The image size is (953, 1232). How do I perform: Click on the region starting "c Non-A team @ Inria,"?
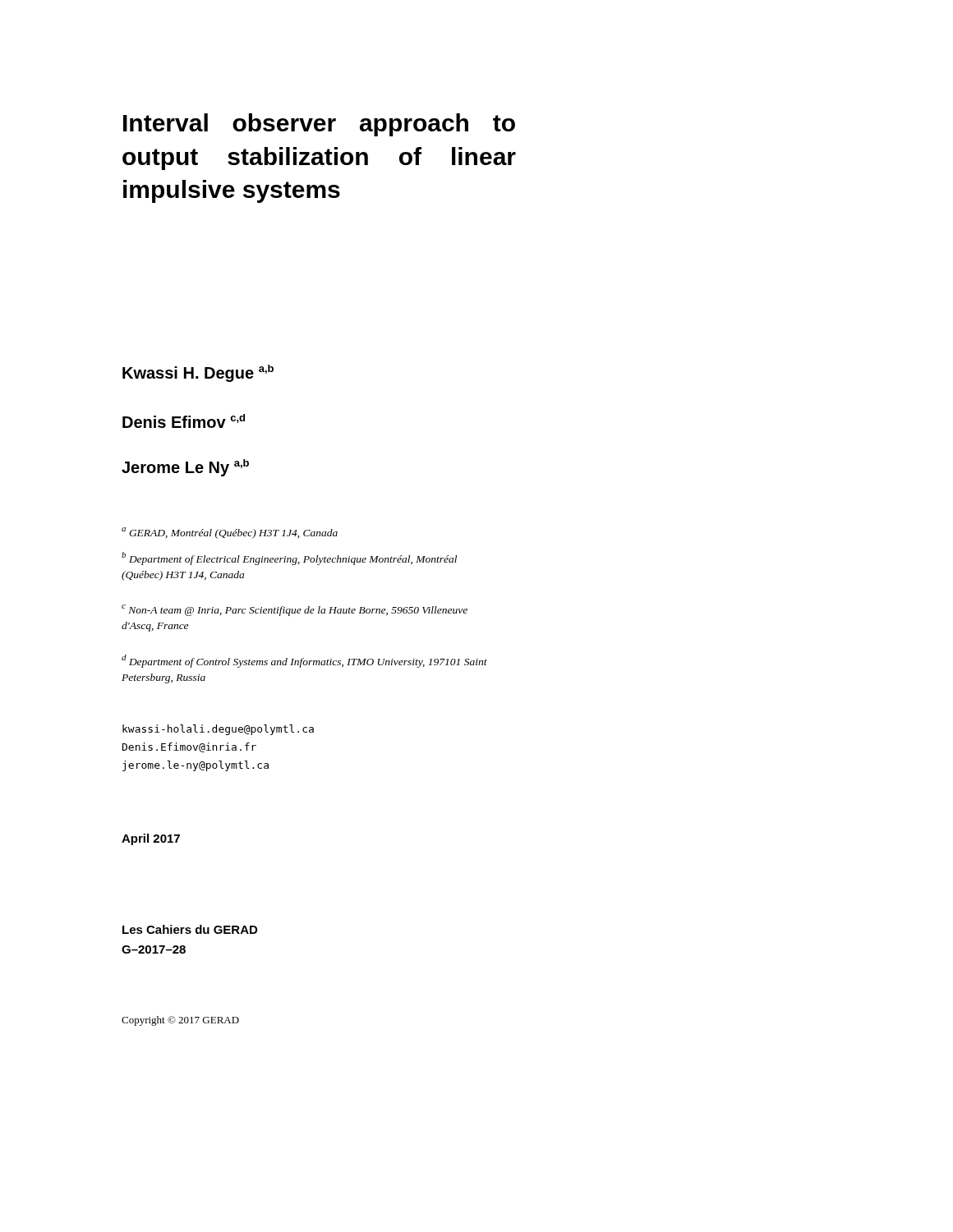coord(295,616)
